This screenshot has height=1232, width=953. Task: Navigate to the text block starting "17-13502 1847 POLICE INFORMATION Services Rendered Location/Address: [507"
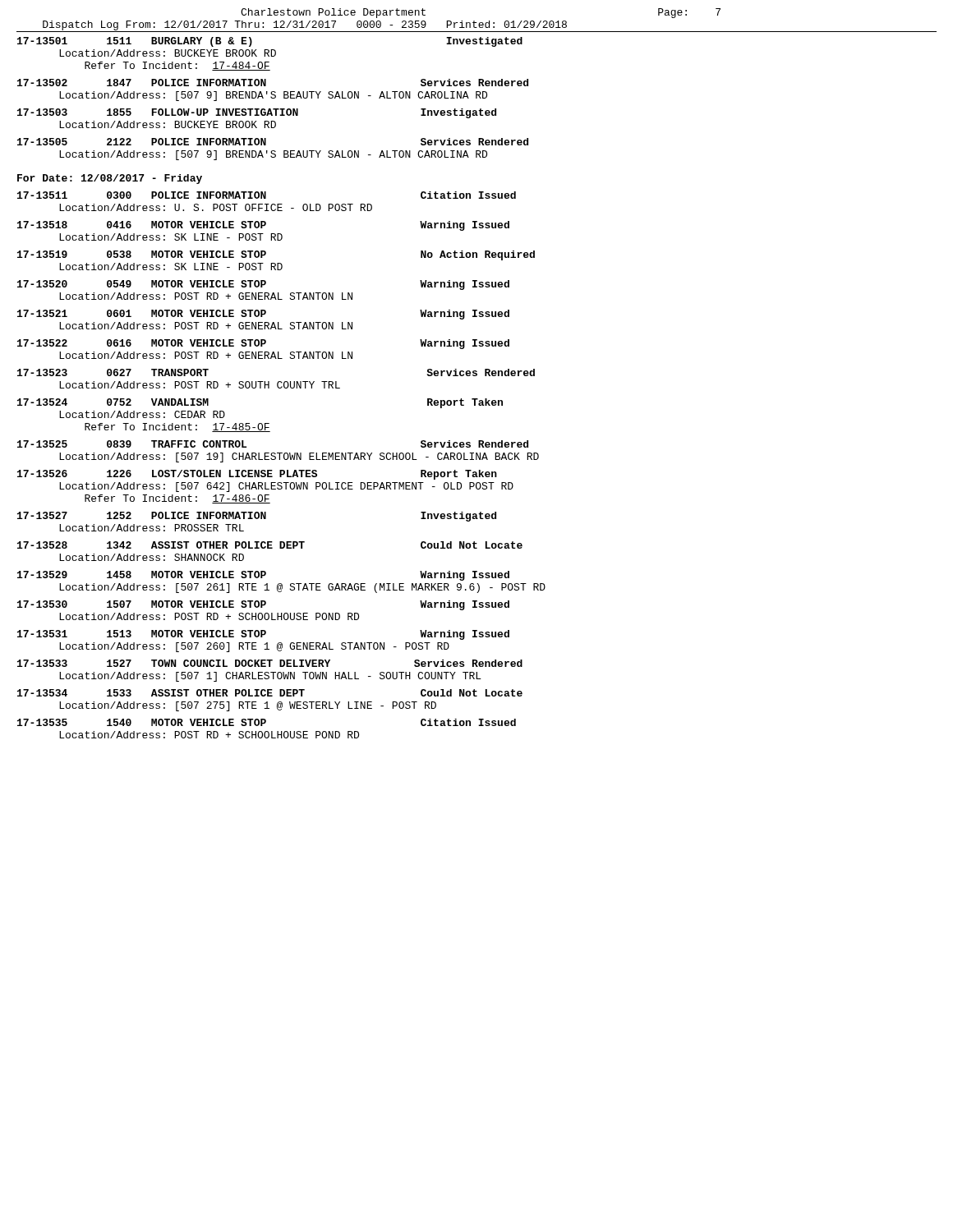[476, 90]
